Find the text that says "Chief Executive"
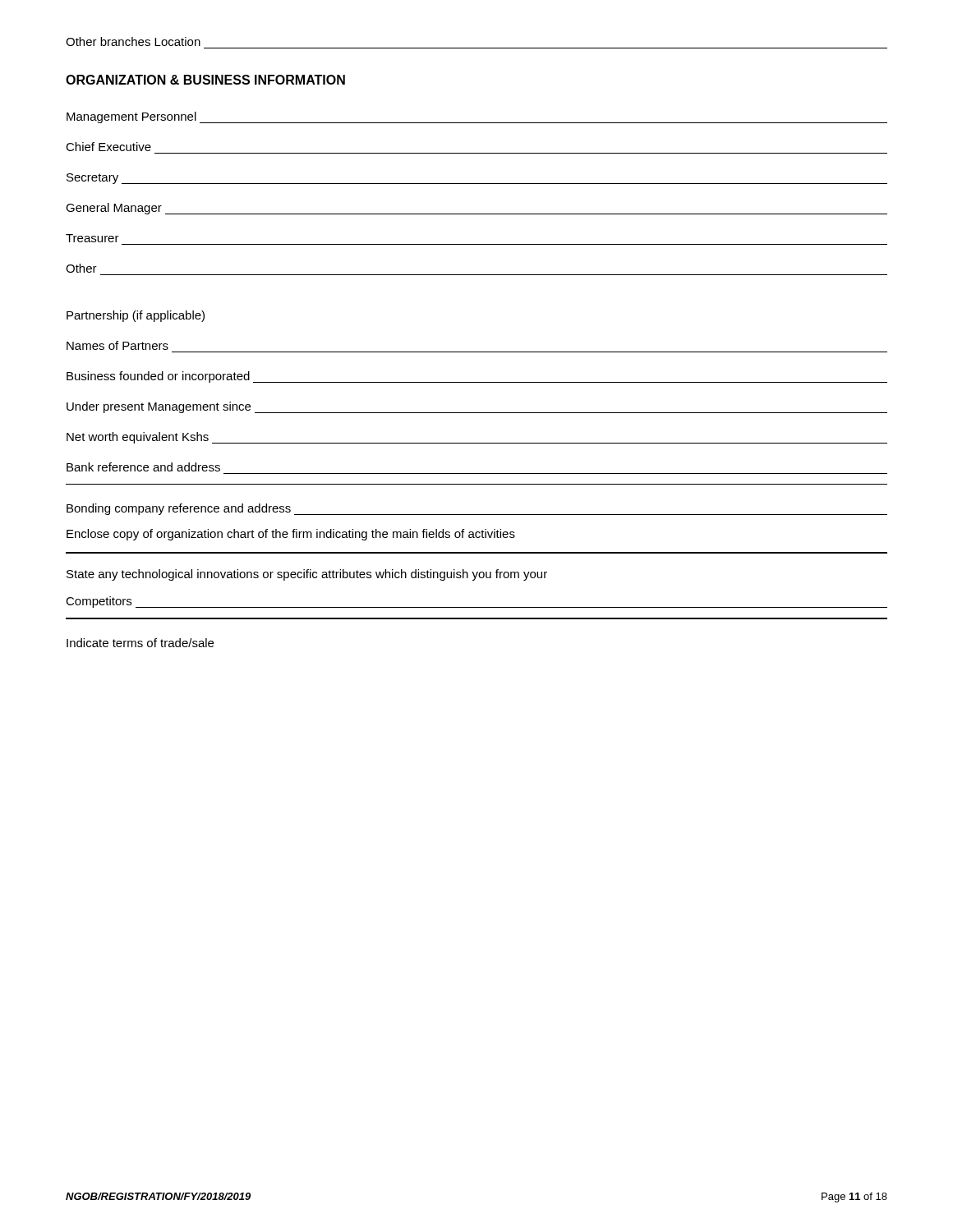The width and height of the screenshot is (953, 1232). (476, 146)
